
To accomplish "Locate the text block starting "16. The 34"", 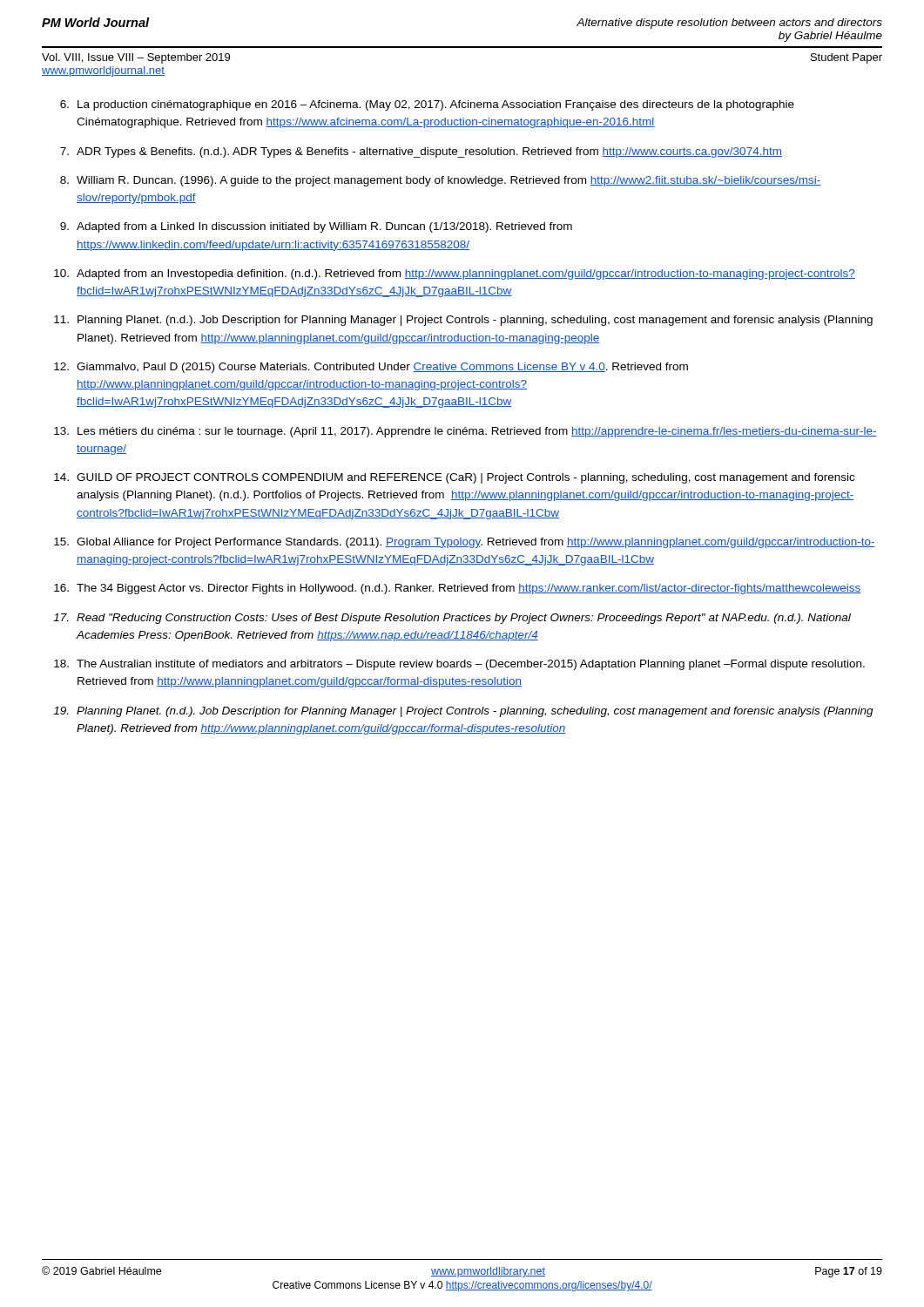I will [451, 588].
